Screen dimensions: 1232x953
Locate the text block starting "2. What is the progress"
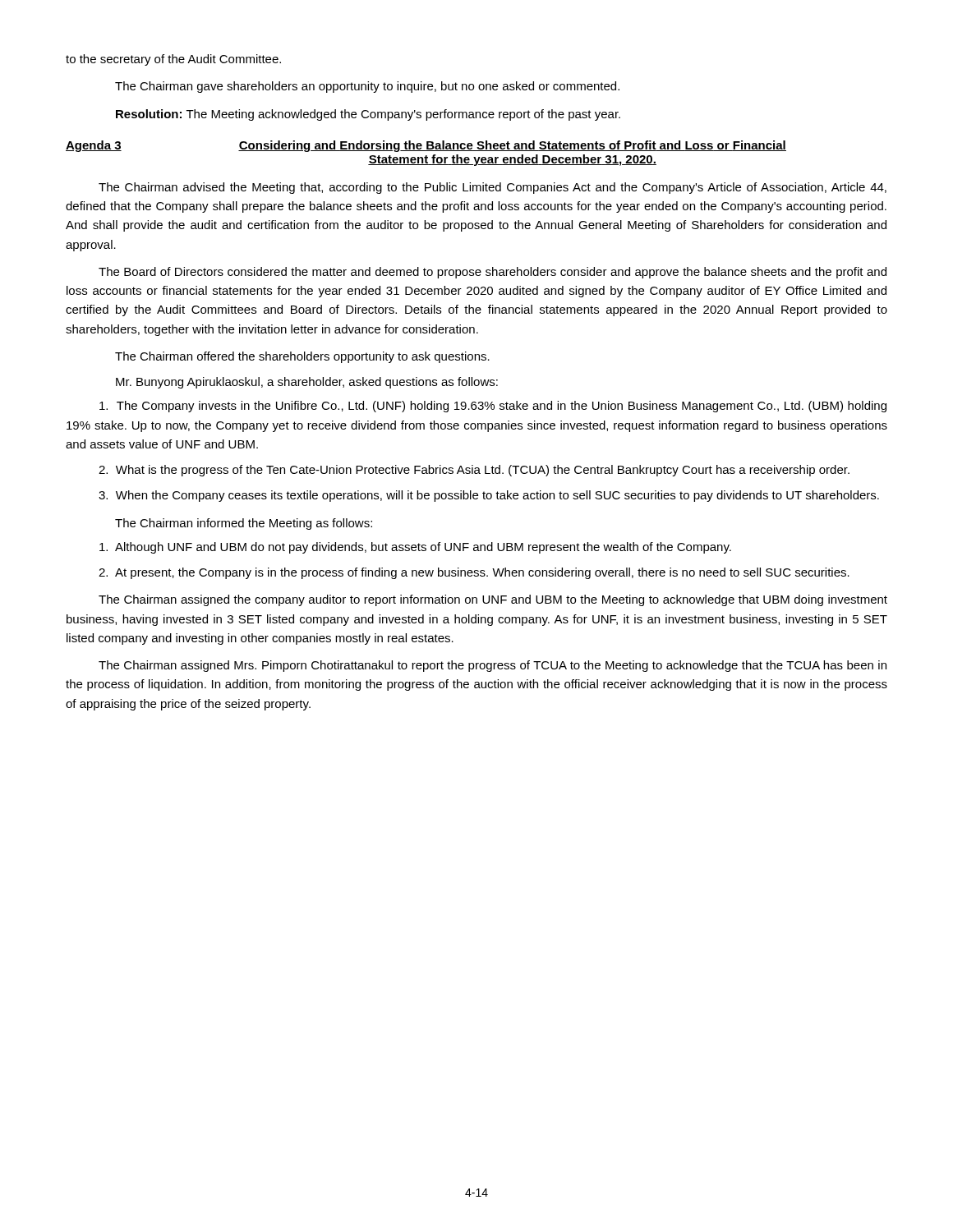(474, 469)
